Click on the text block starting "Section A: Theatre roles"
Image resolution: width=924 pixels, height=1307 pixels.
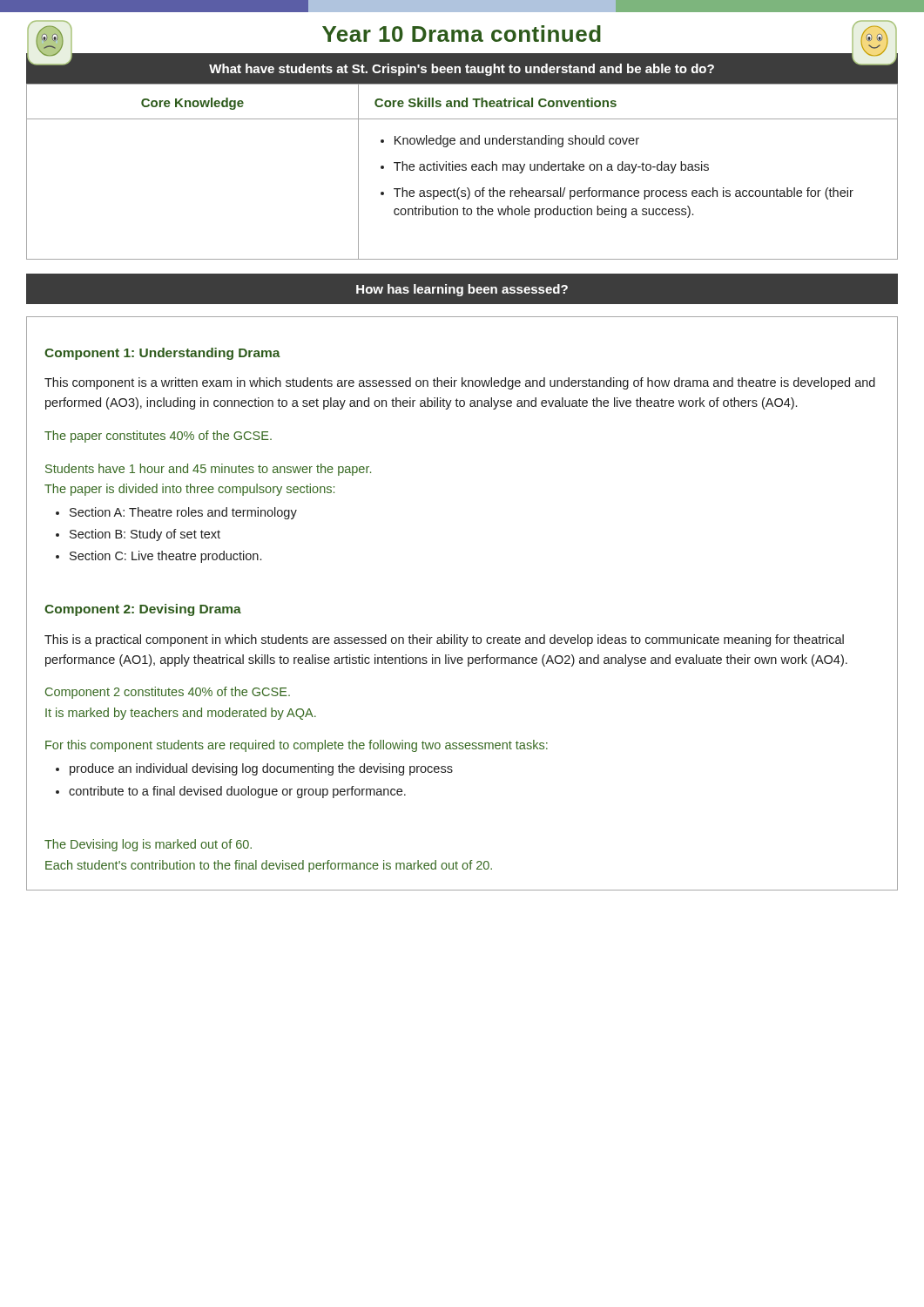point(183,512)
